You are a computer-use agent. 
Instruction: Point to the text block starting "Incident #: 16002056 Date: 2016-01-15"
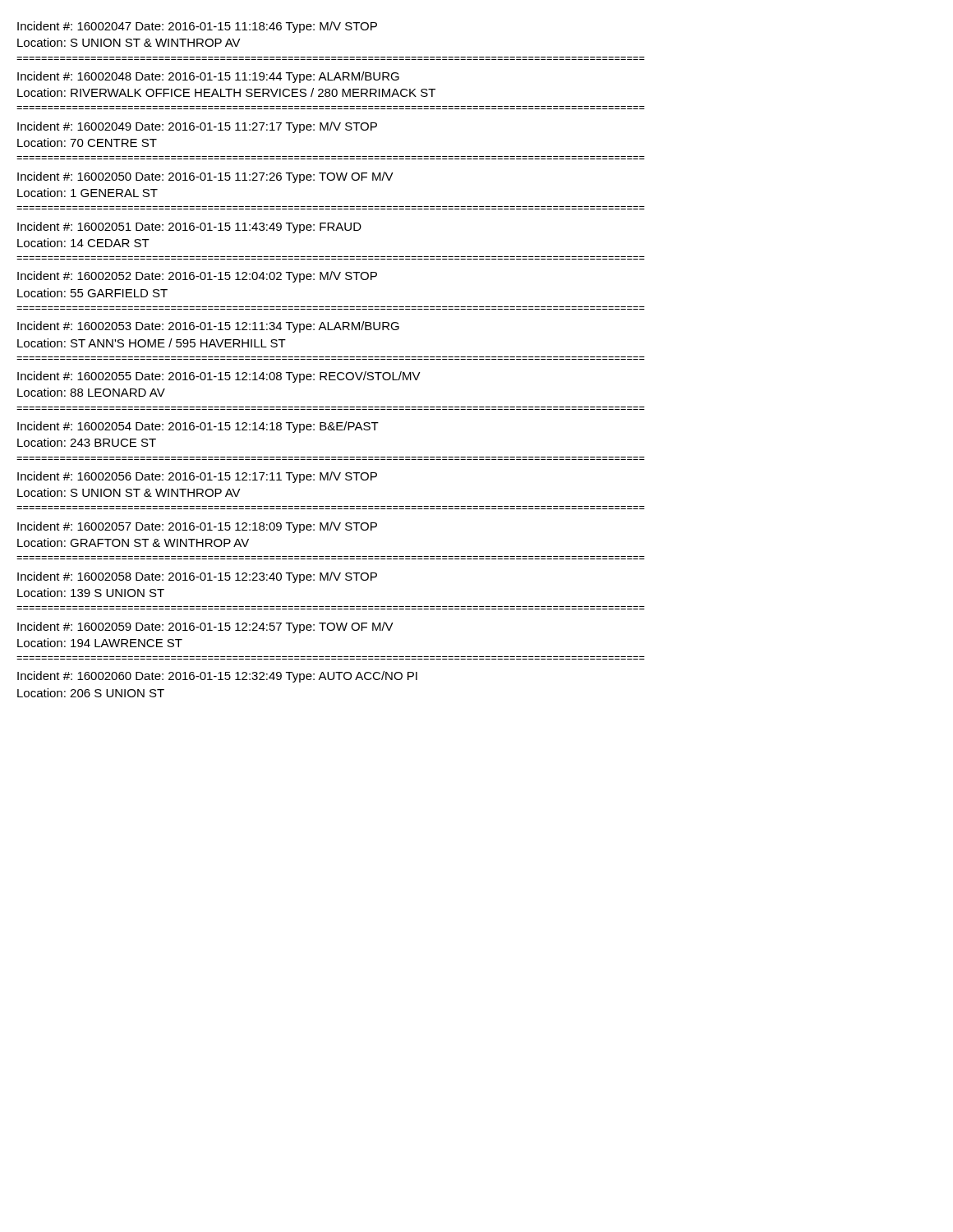pyautogui.click(x=197, y=477)
